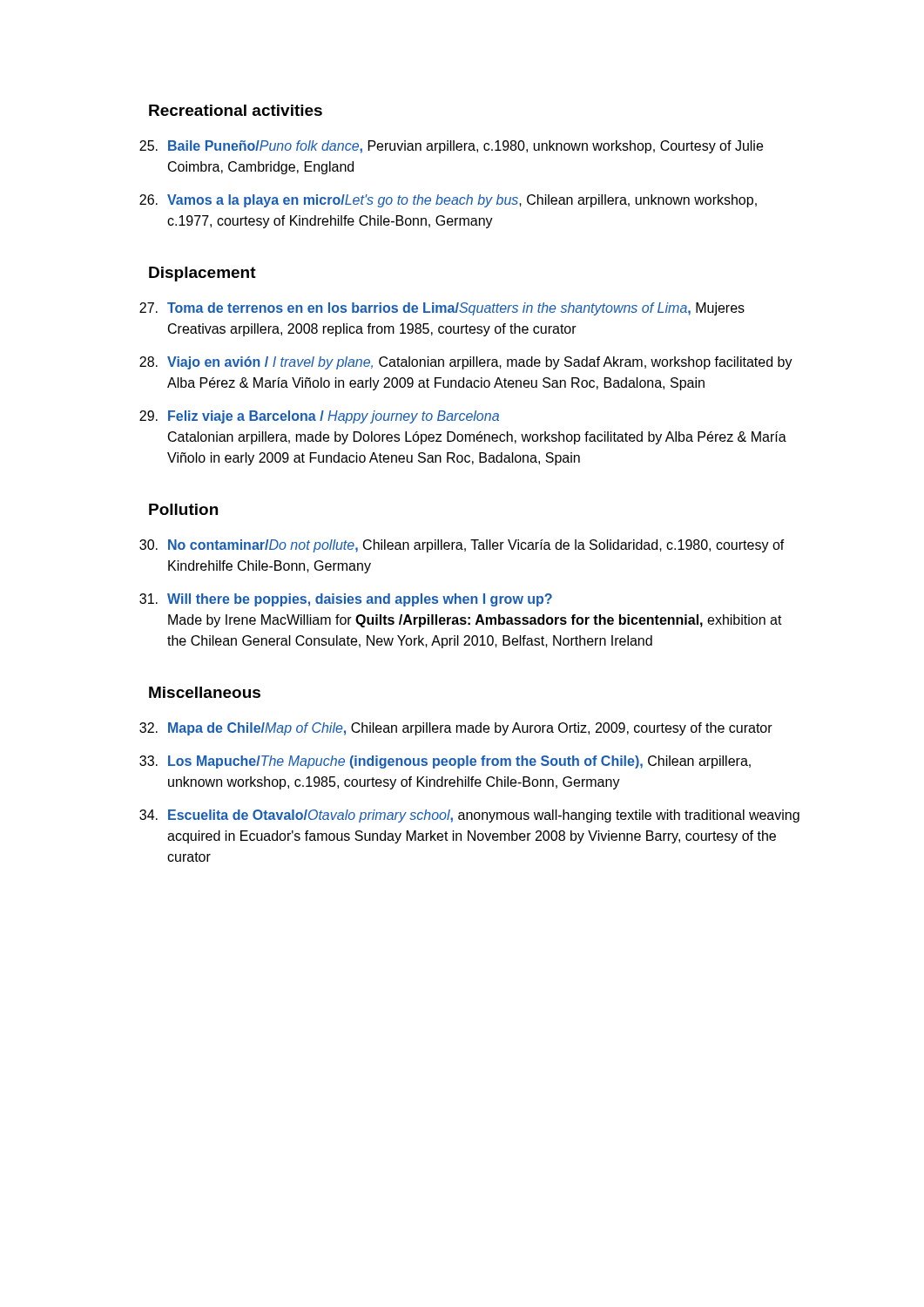This screenshot has width=924, height=1307.
Task: Point to "Recreational activities"
Action: (235, 110)
